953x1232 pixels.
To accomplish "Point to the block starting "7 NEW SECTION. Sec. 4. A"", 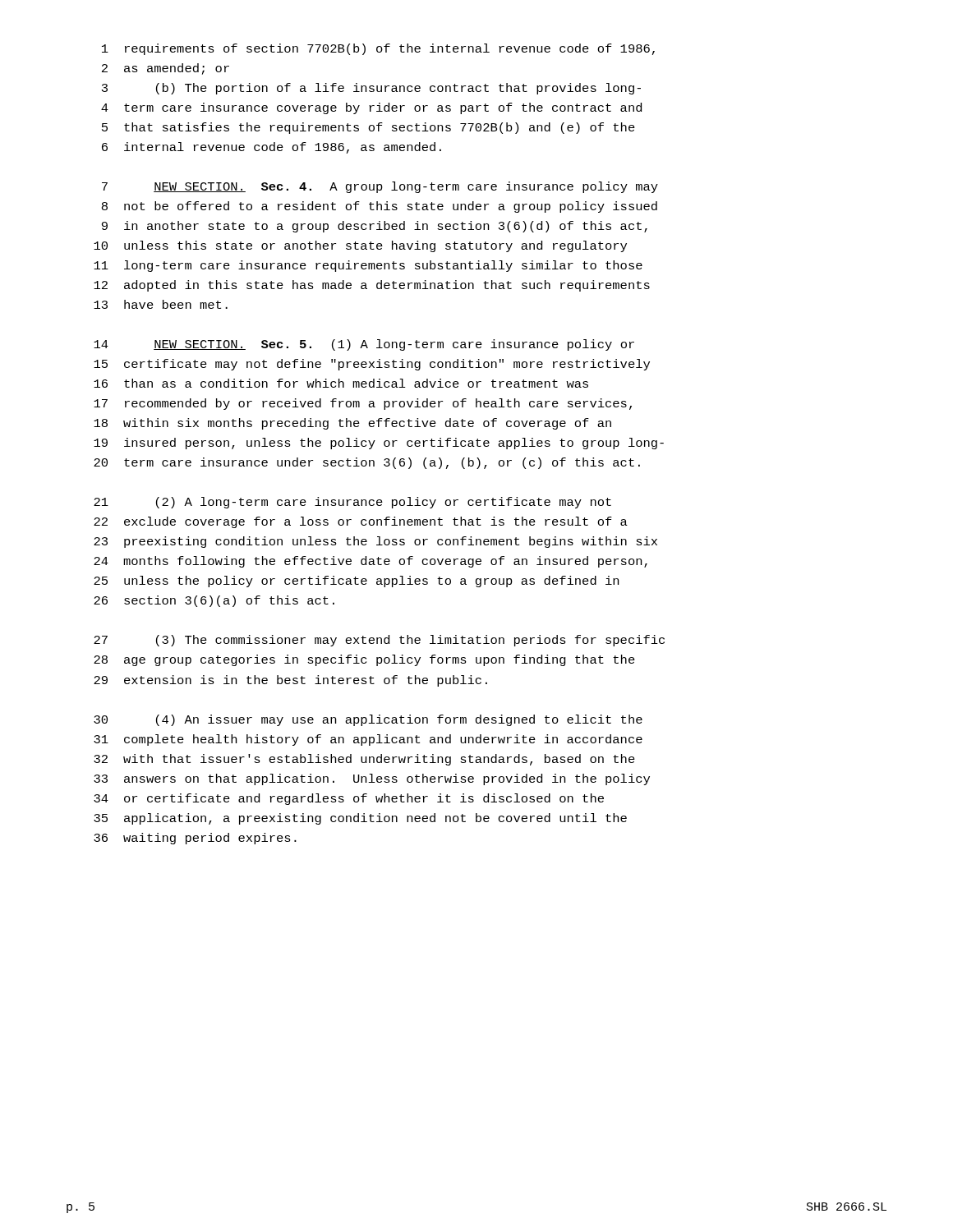I will tap(476, 247).
